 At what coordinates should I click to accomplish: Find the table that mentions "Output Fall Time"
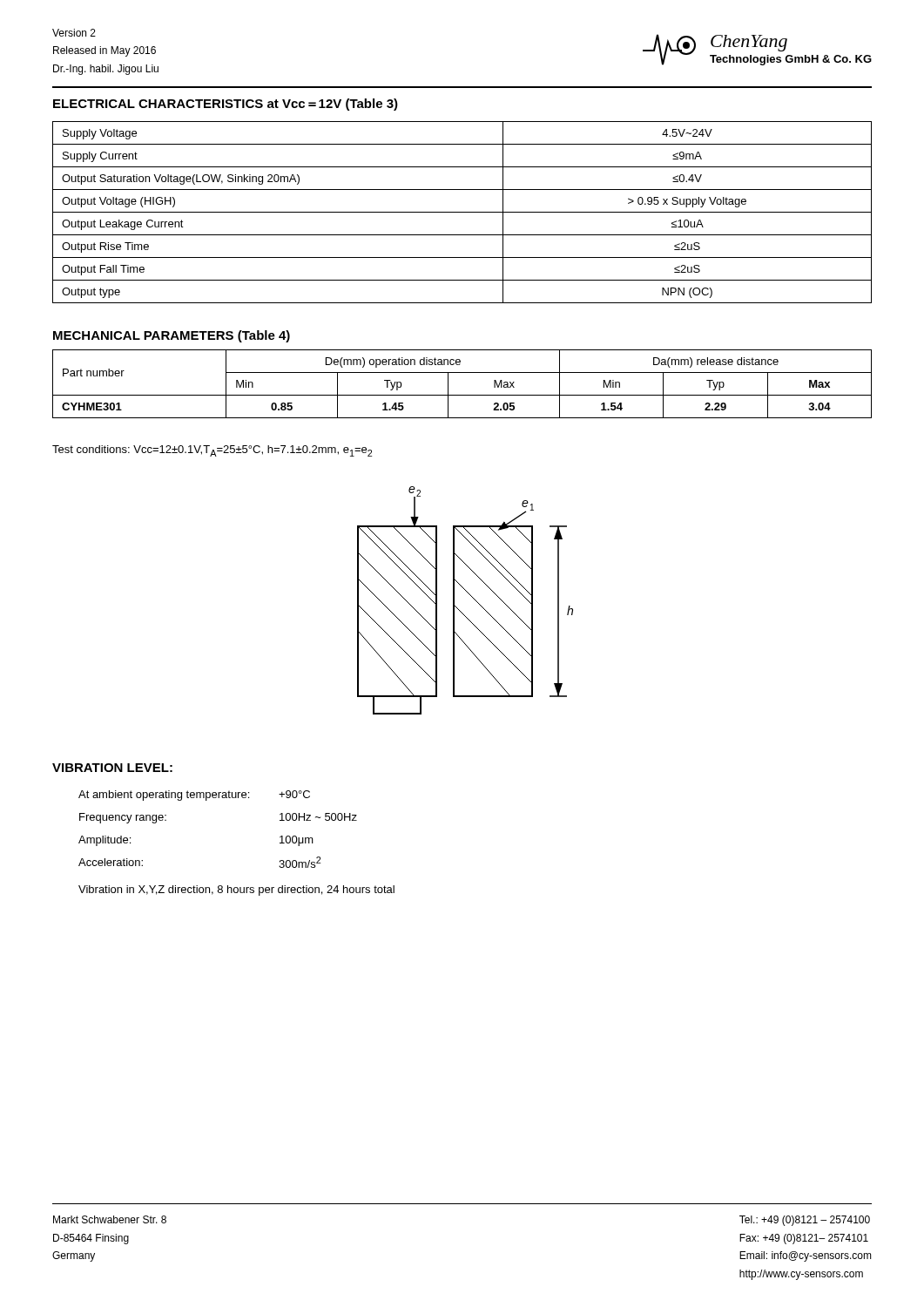coord(462,212)
